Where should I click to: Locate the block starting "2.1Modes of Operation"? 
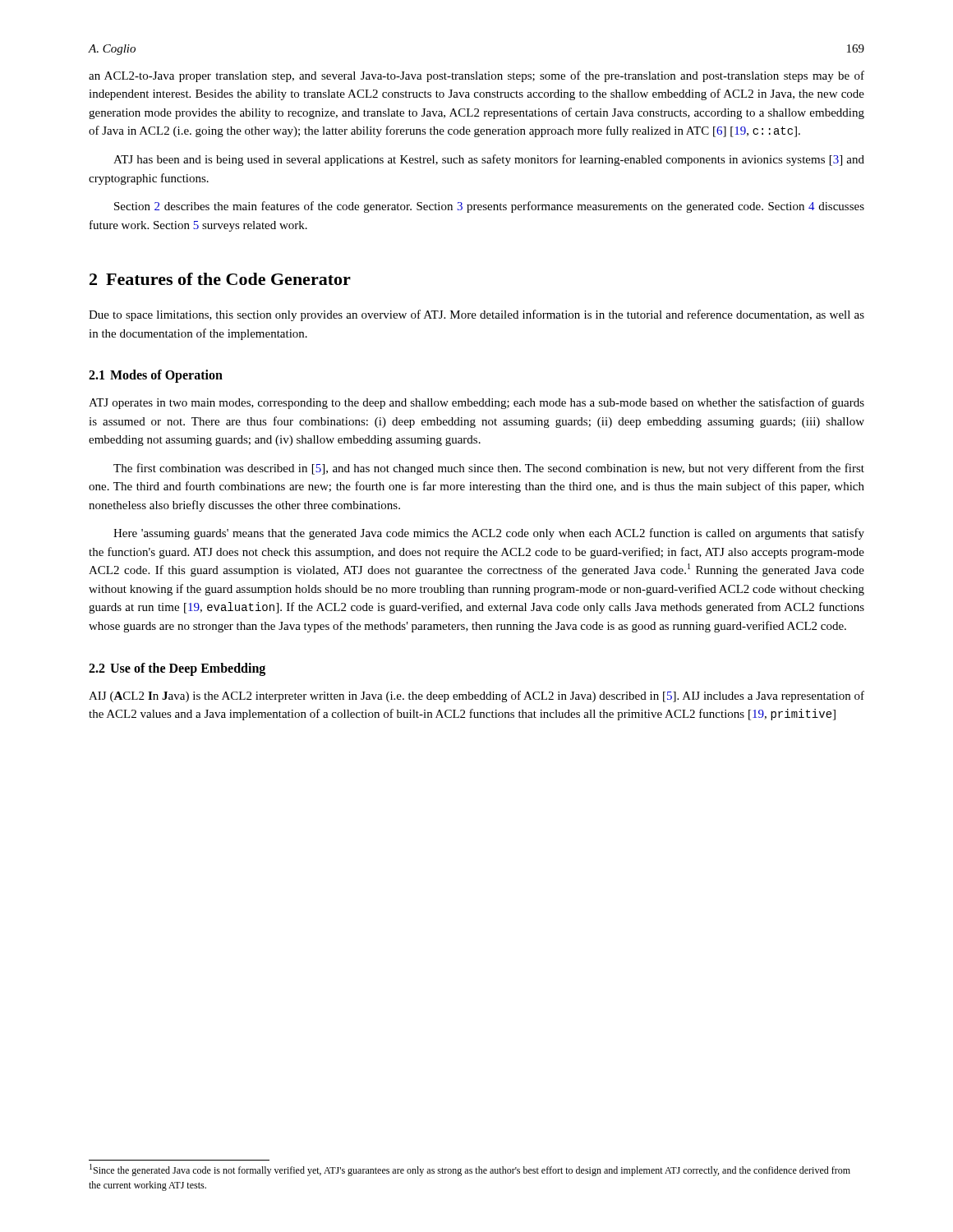tap(156, 375)
